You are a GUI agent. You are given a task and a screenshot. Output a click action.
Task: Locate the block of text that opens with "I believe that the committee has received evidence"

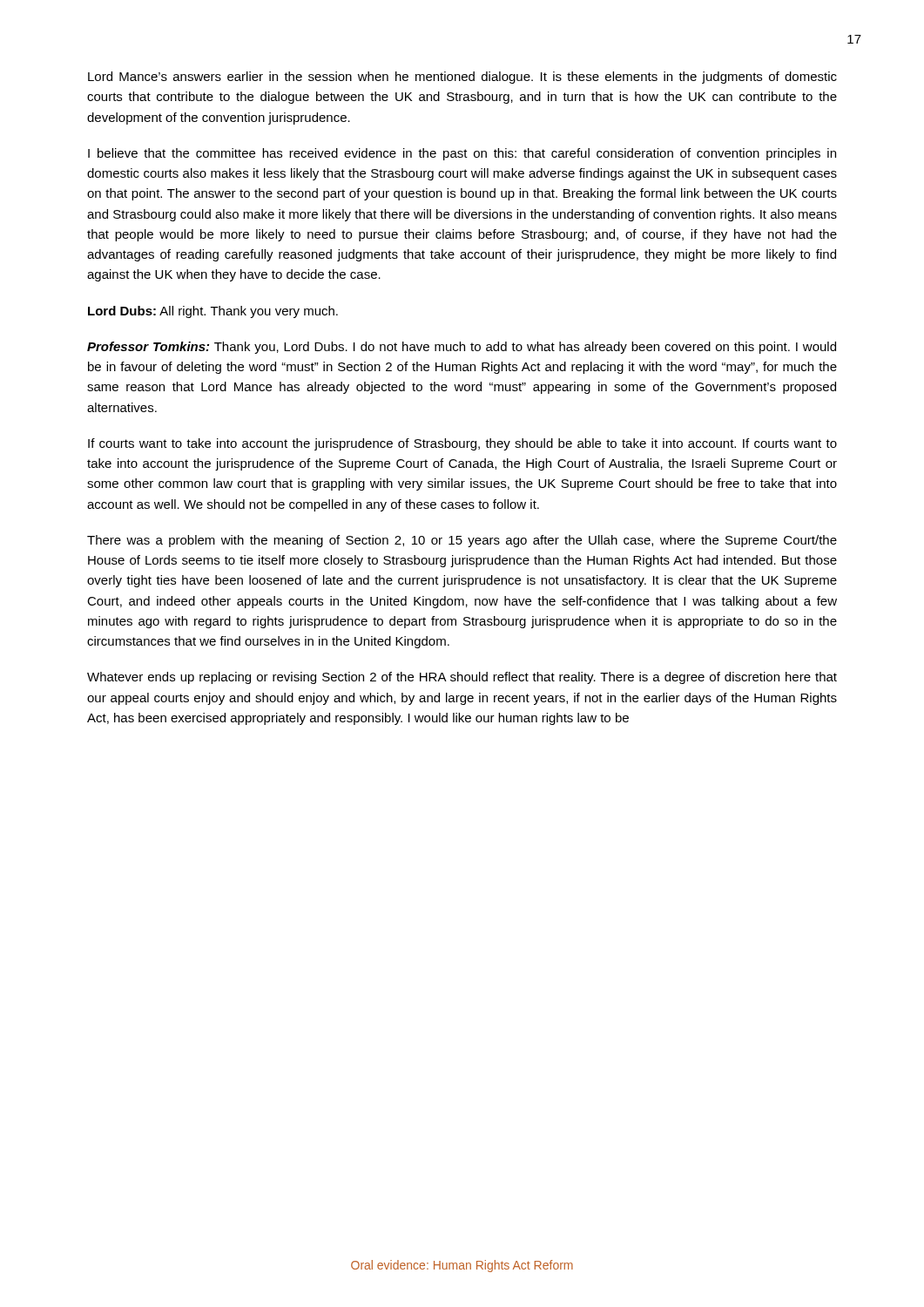pos(462,213)
